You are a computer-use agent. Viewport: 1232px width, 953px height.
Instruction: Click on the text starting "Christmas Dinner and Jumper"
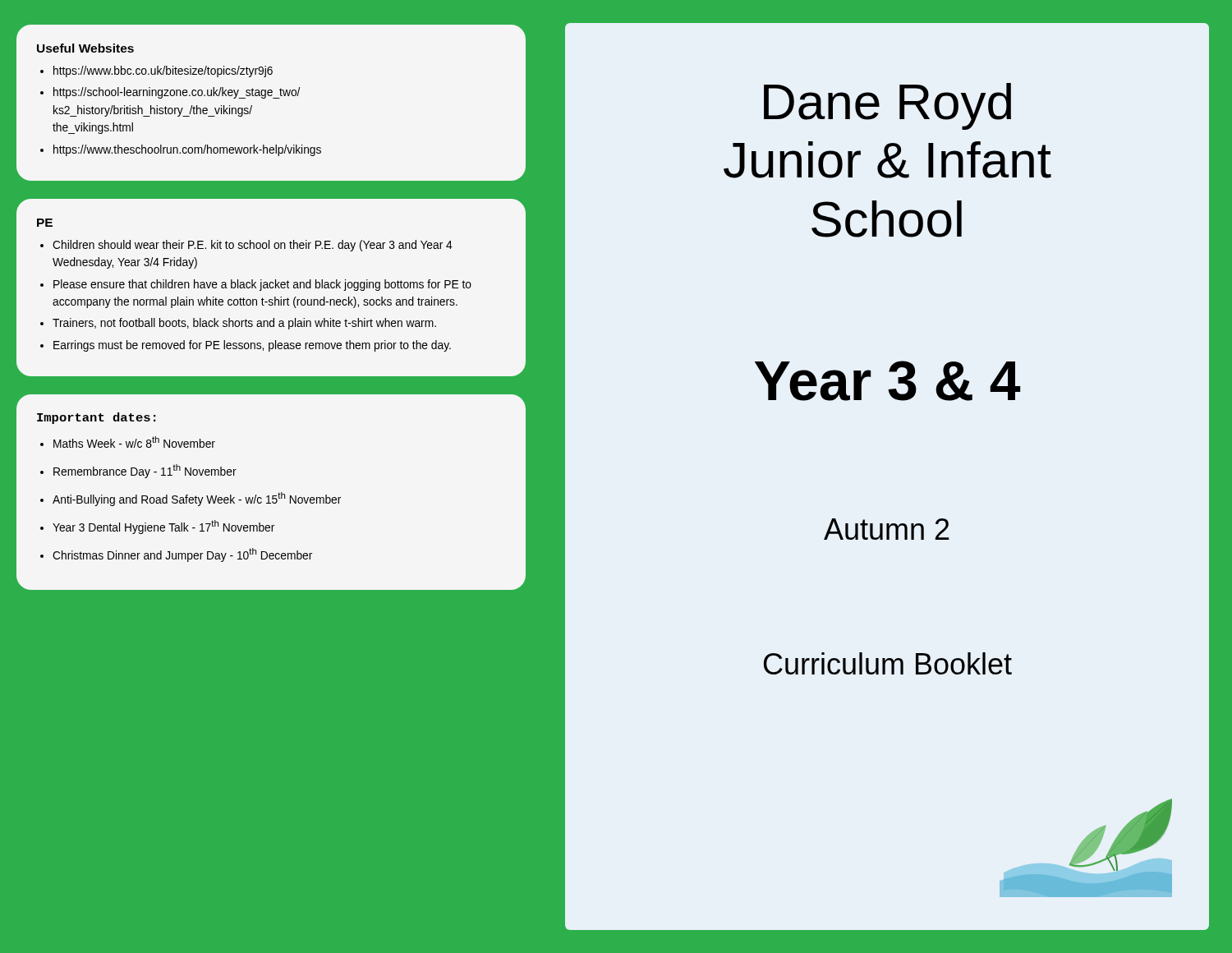(183, 554)
